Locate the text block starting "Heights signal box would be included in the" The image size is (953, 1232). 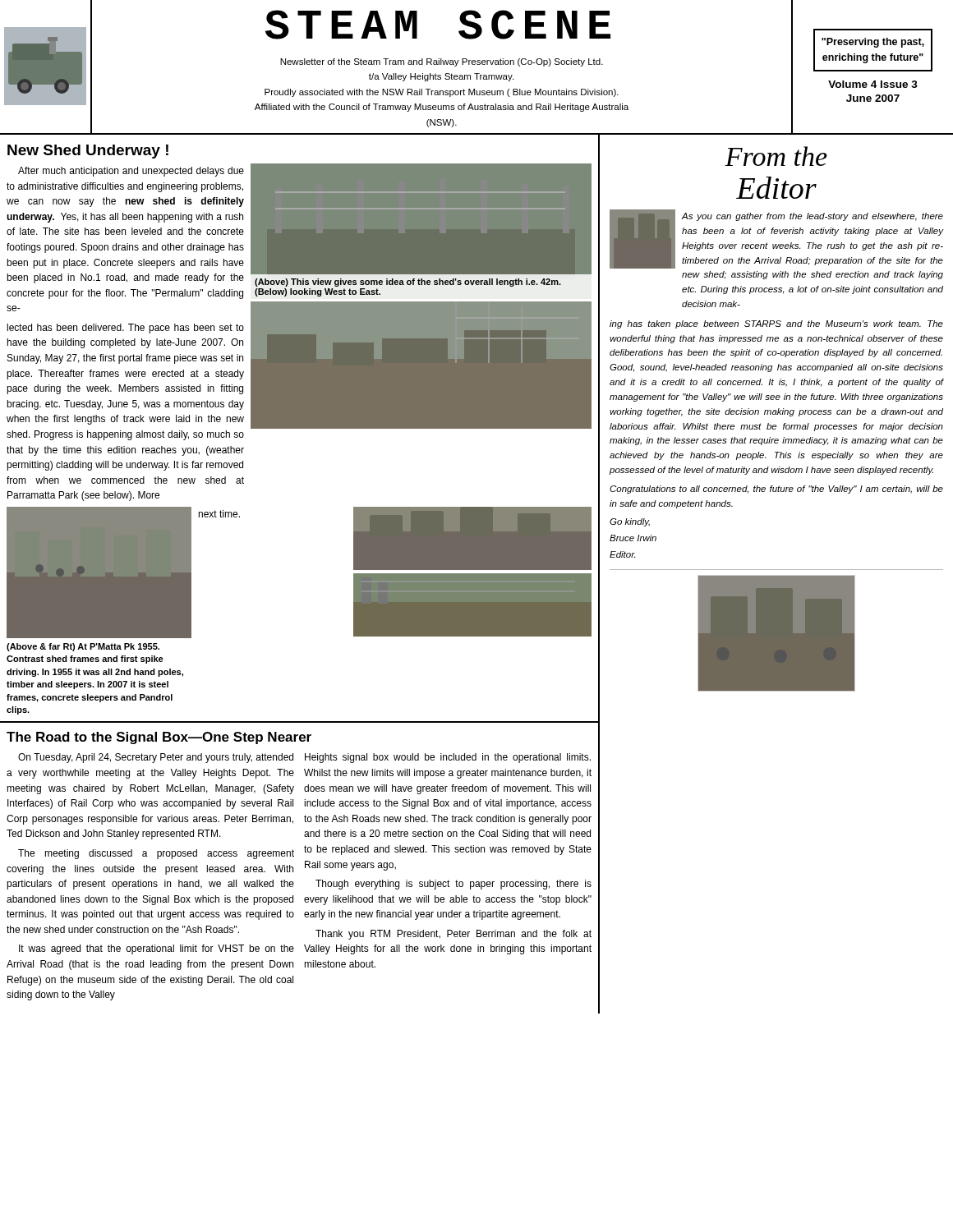coord(448,861)
